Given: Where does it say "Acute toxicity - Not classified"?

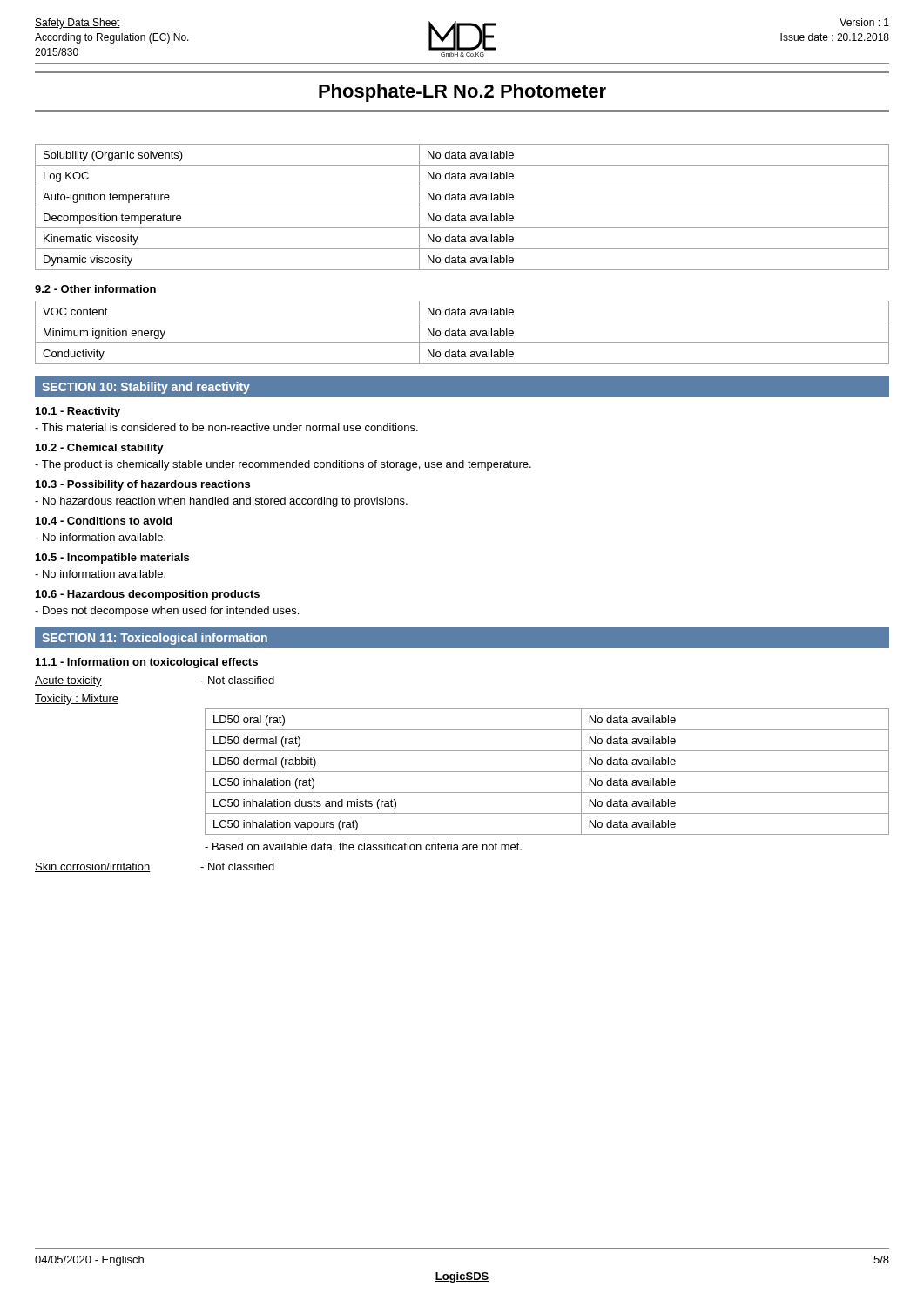Looking at the screenshot, I should (68, 681).
